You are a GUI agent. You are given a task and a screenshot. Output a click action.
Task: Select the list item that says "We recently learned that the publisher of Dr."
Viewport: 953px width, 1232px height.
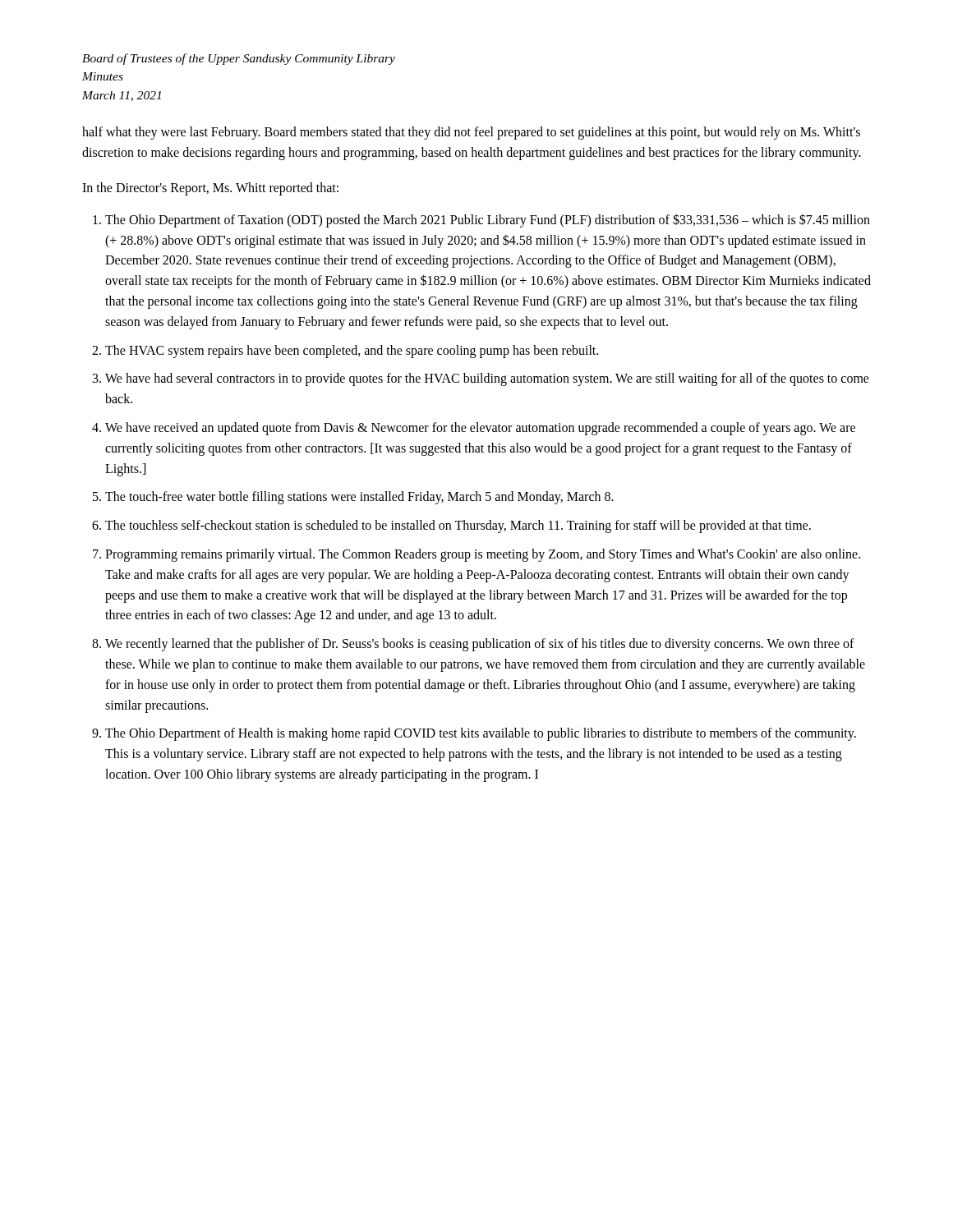(x=485, y=674)
